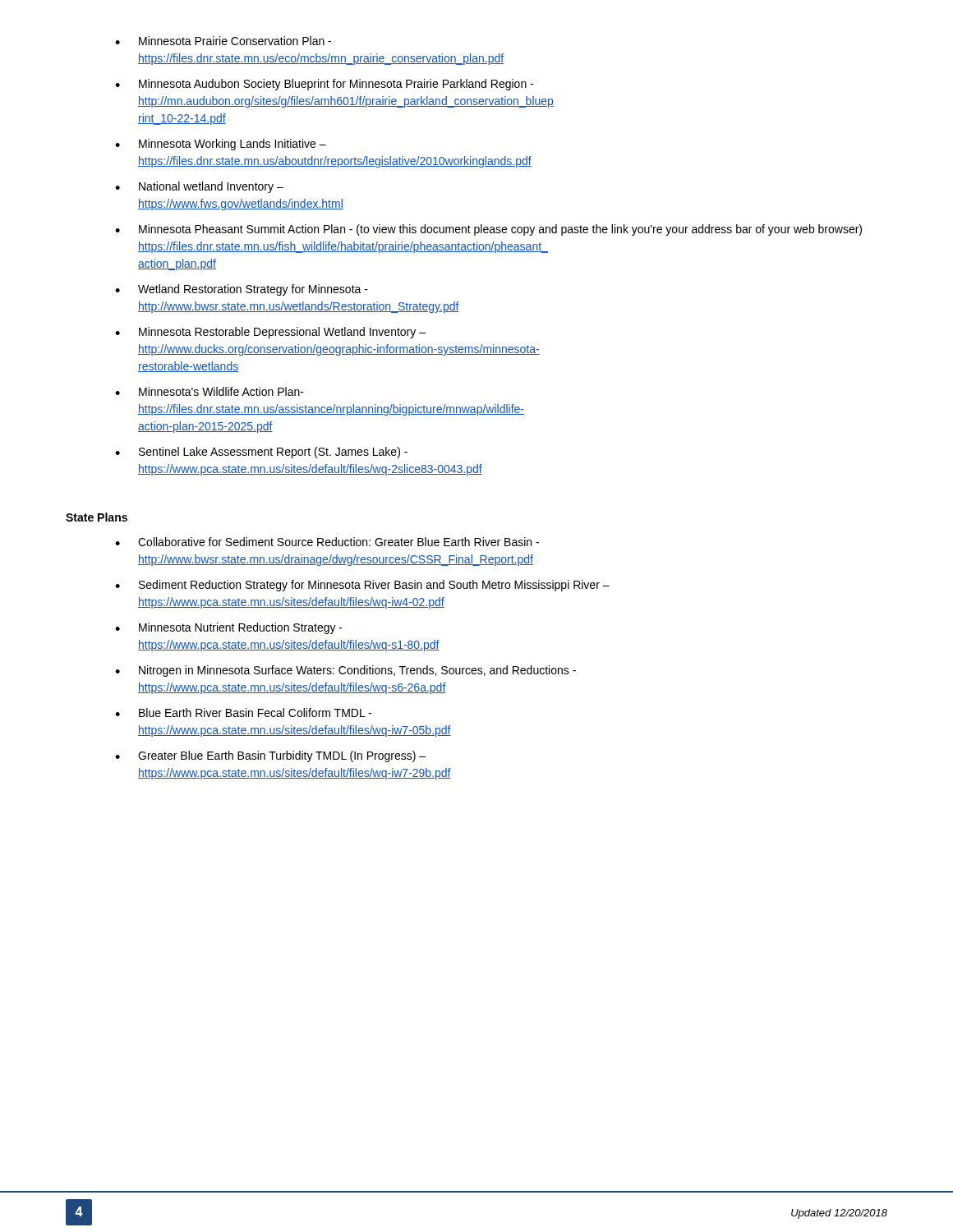Click on the block starting "• National wetland Inventory – https://www.fws.gov/wetlands/index.html"

coord(199,187)
